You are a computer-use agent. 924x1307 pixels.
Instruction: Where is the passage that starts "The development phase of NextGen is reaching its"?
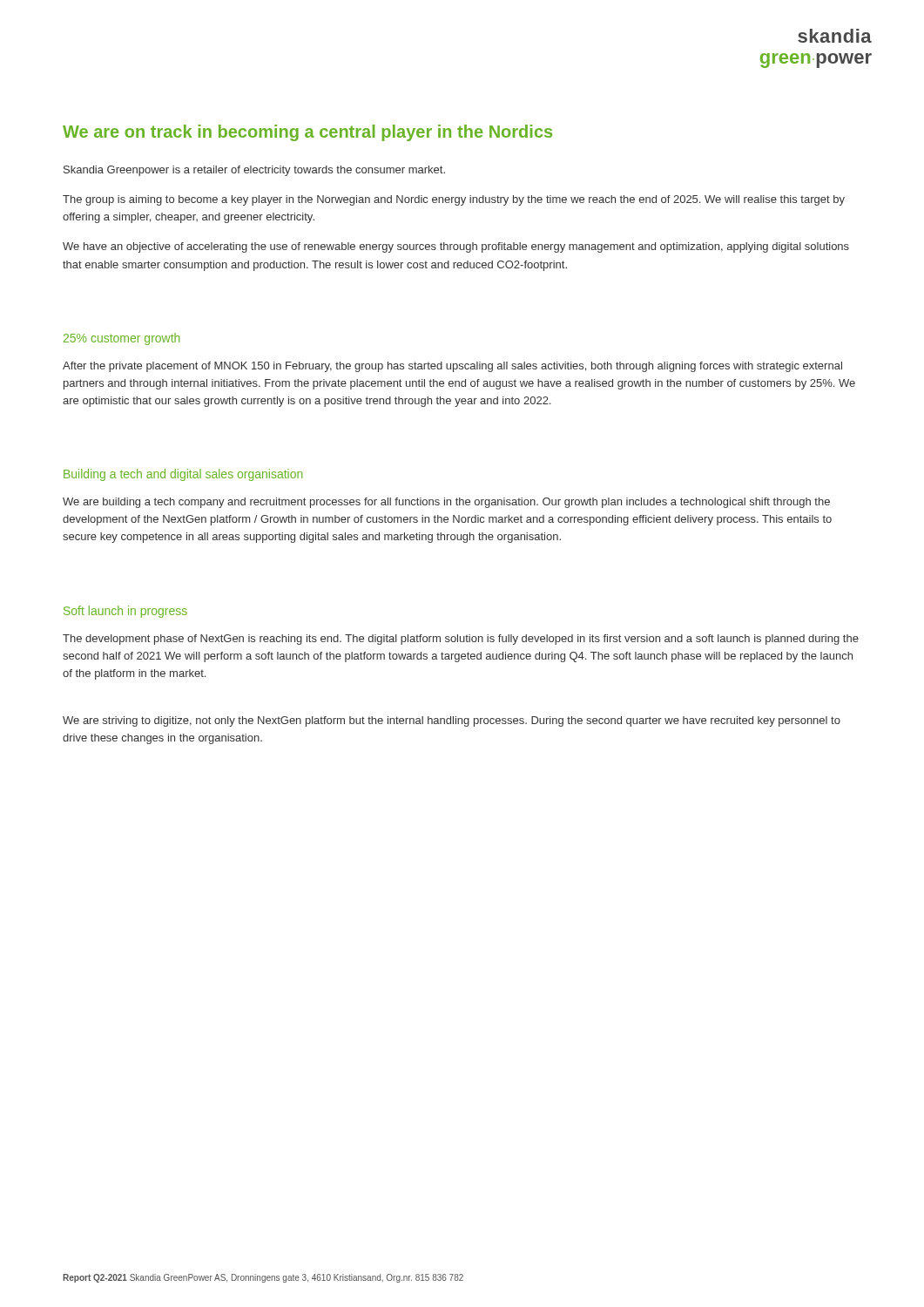coord(461,655)
